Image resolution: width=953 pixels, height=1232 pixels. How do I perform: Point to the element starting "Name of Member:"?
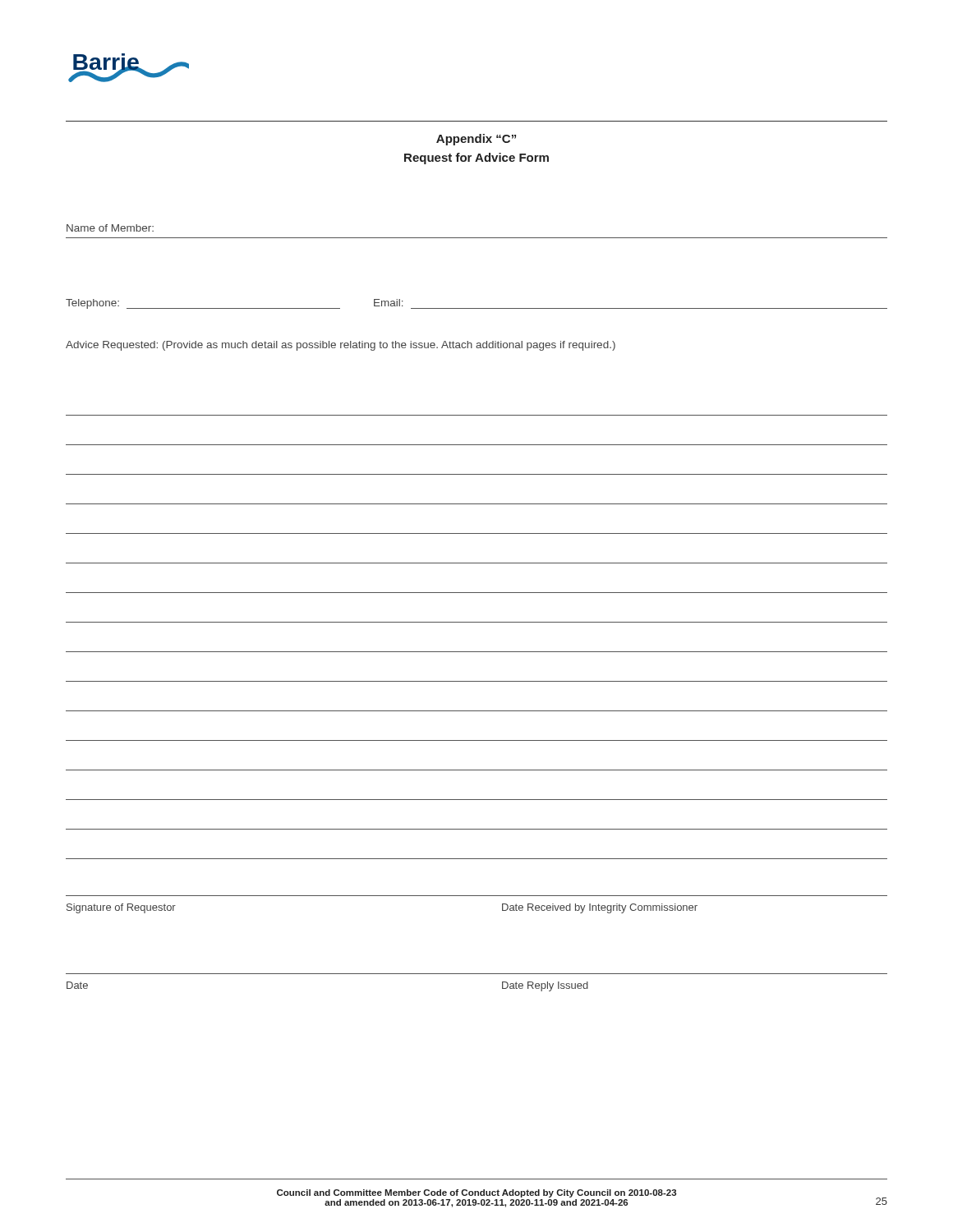[110, 228]
